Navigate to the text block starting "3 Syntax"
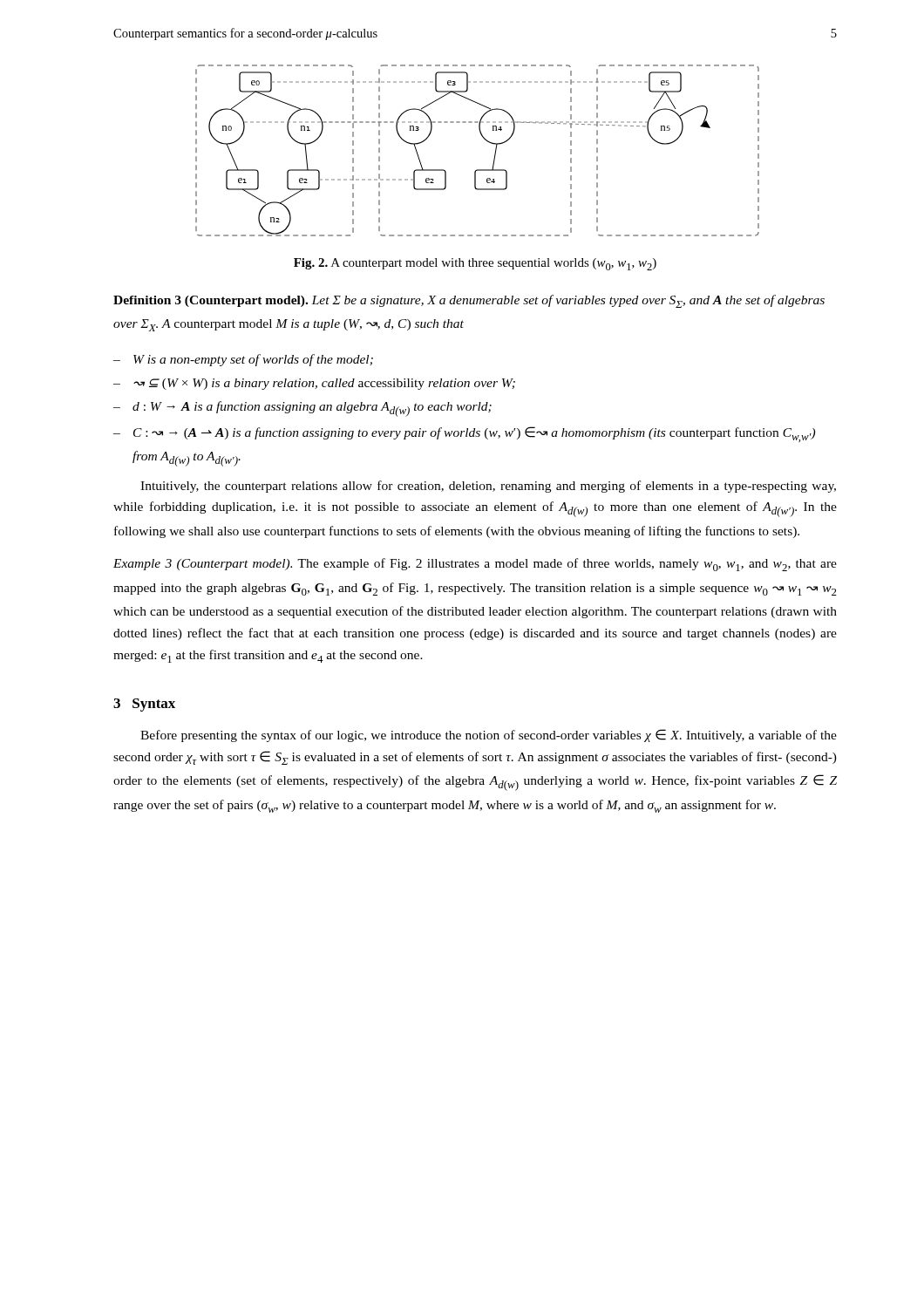Screen dimensions: 1308x924 (x=144, y=703)
